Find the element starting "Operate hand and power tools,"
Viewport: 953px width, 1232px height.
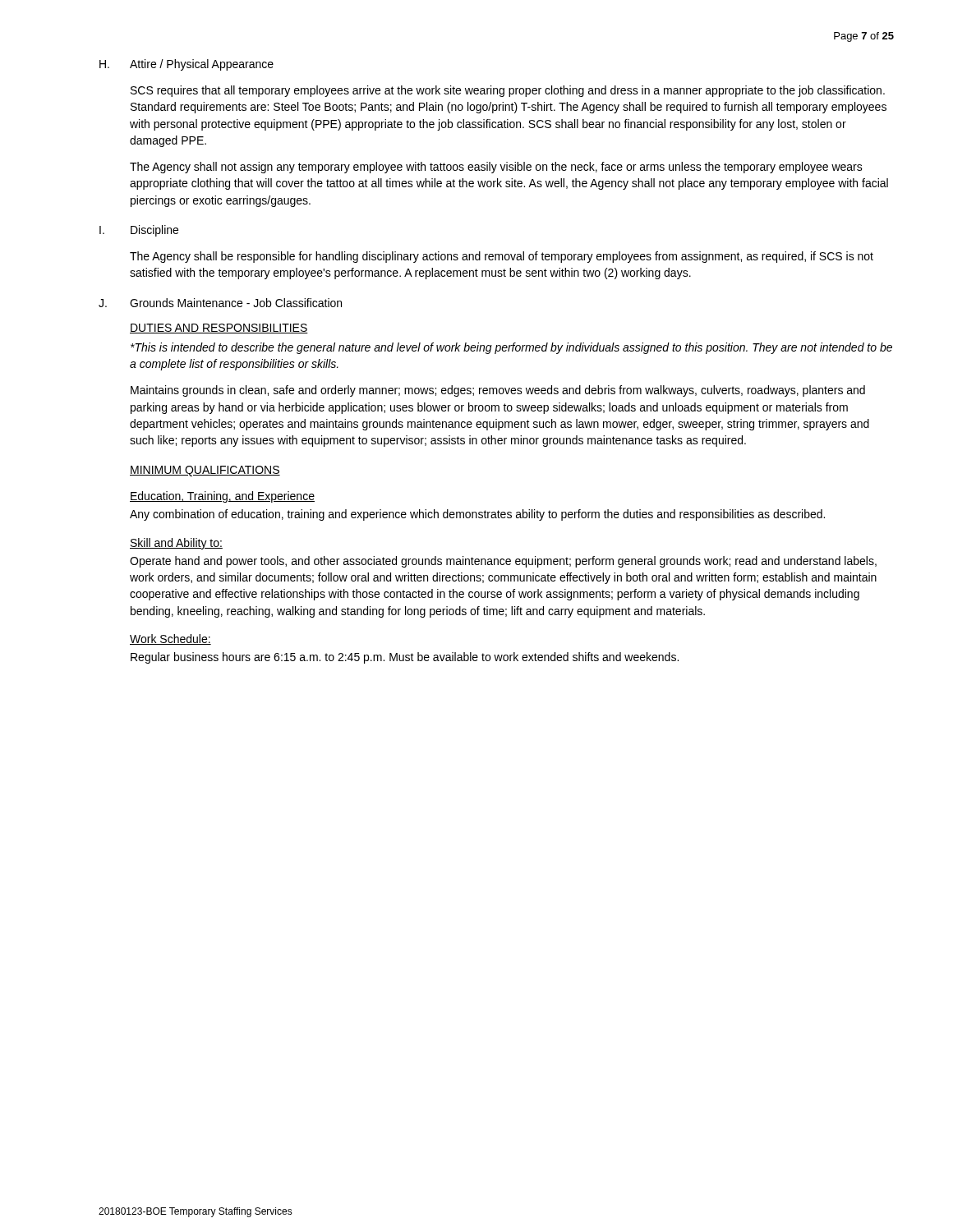click(512, 586)
